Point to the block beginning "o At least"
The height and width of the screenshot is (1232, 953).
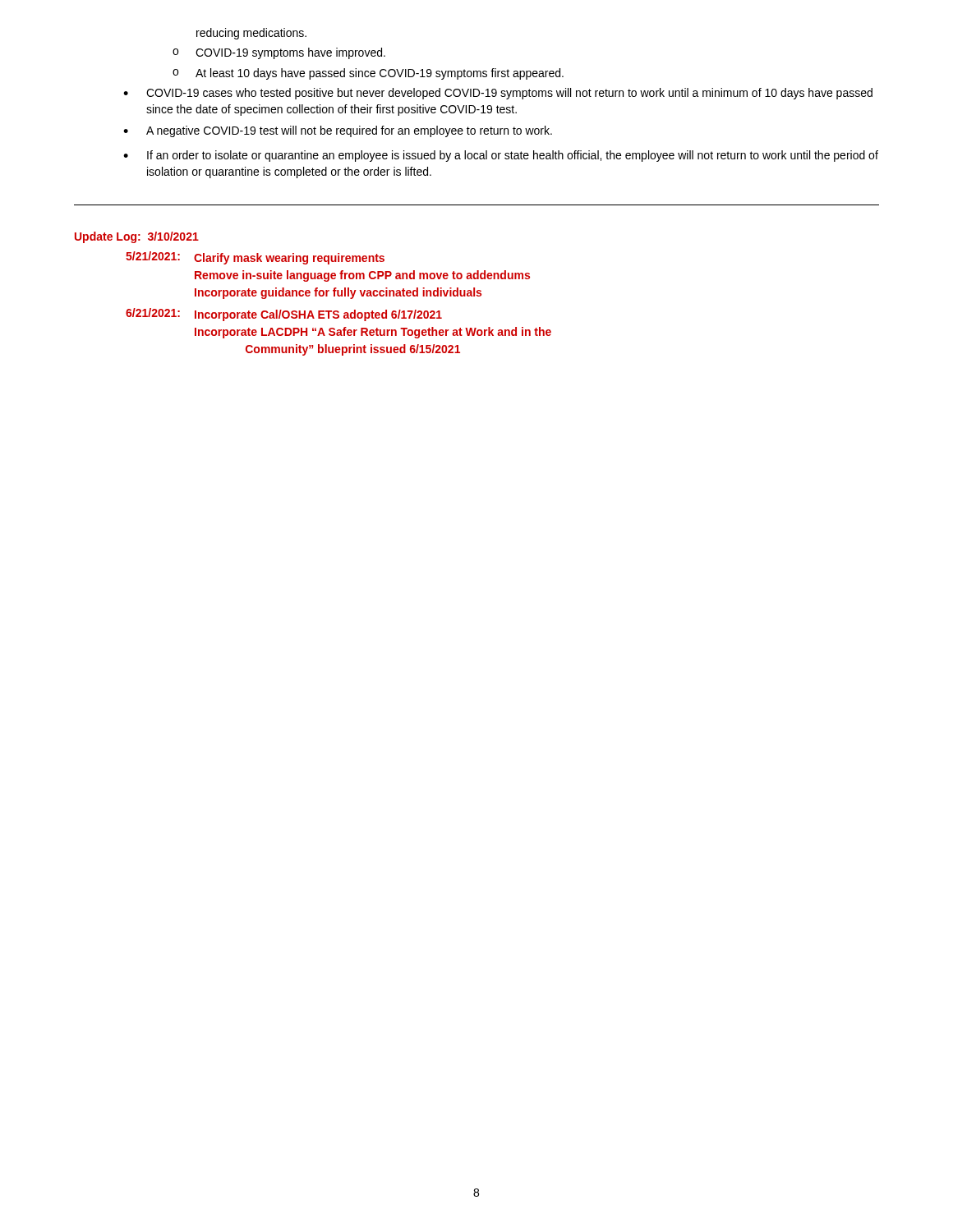pyautogui.click(x=476, y=73)
